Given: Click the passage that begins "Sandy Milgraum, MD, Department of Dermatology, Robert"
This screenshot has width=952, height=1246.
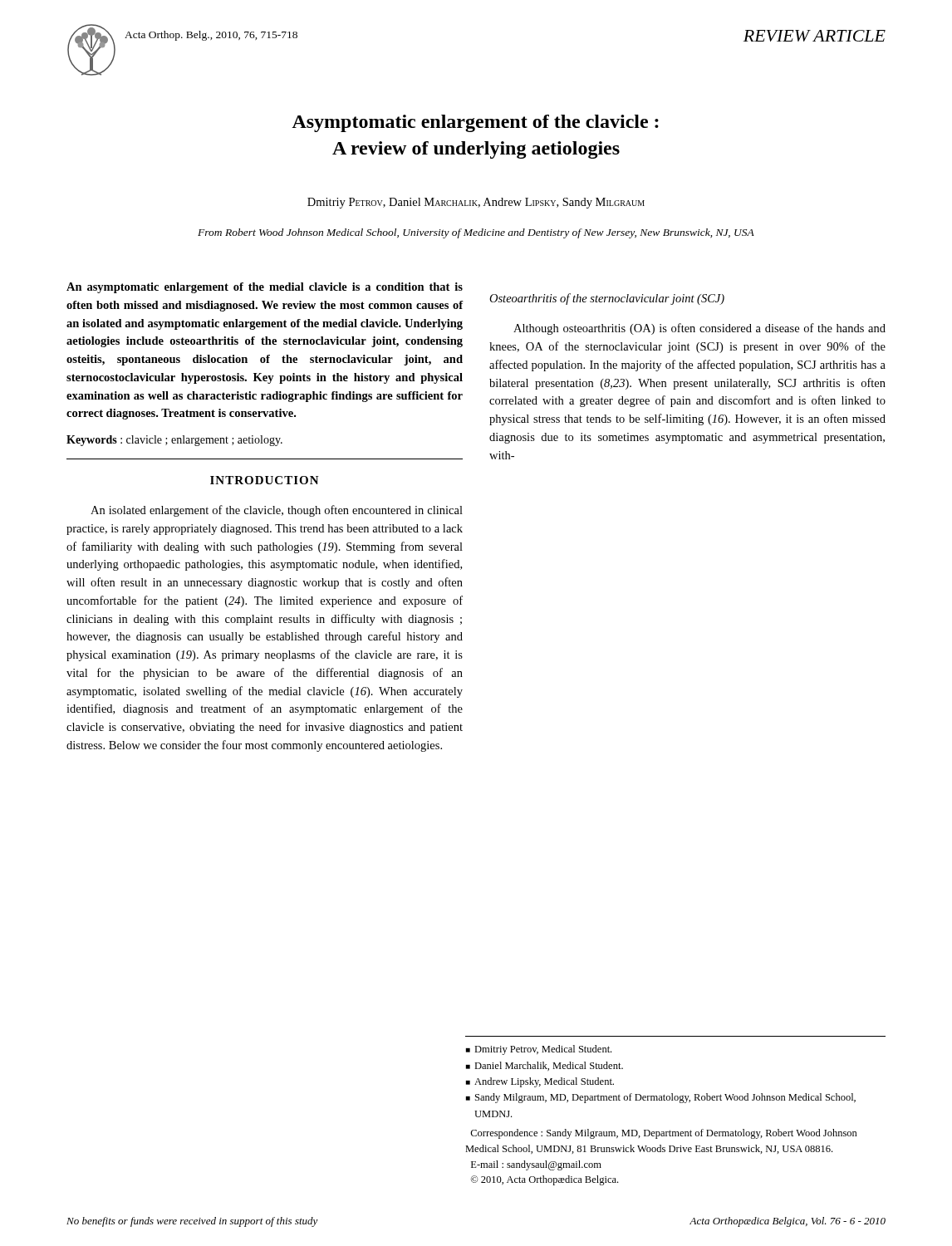Looking at the screenshot, I should click(x=665, y=1106).
